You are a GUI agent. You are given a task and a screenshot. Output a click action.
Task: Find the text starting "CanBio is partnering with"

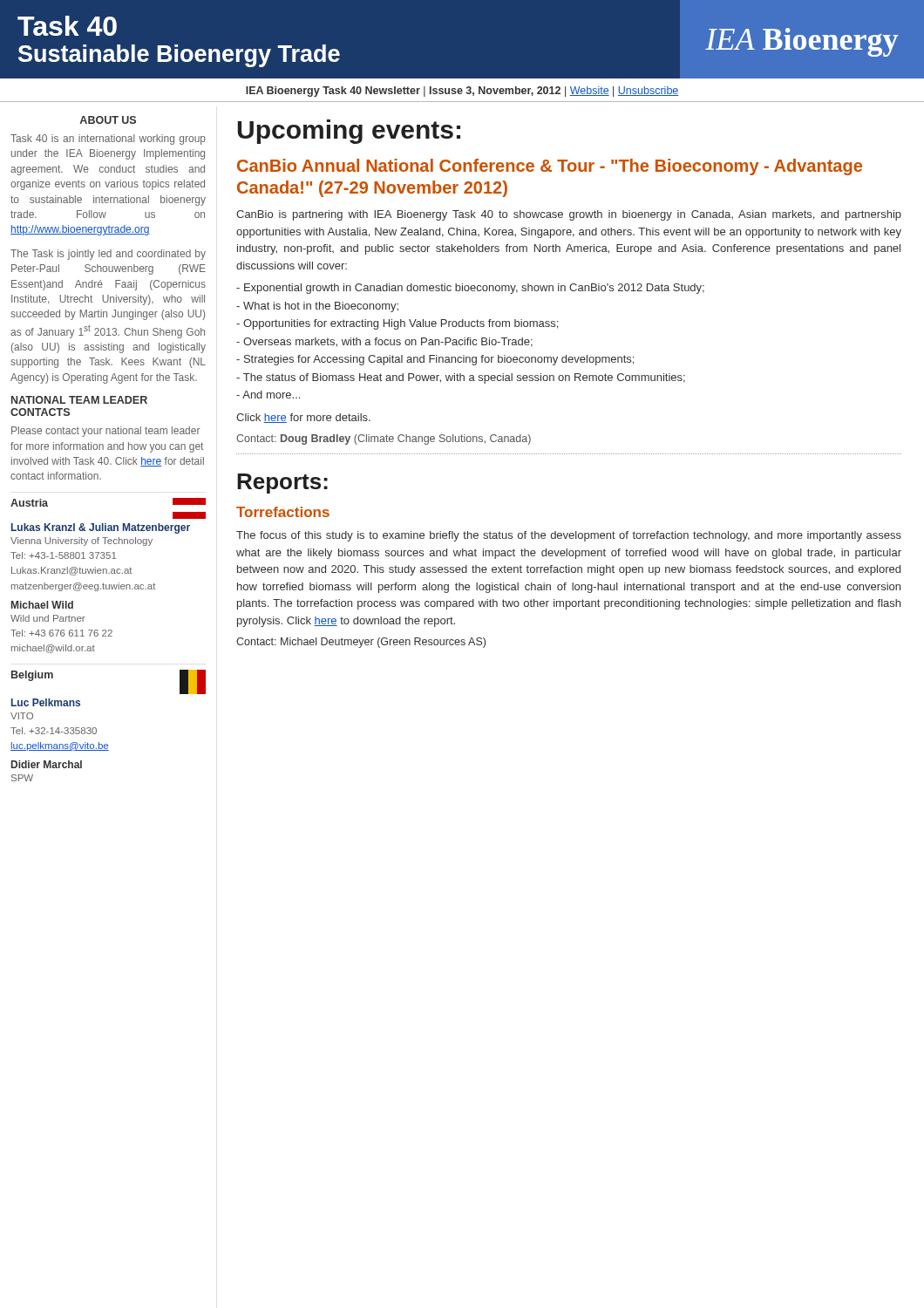[569, 240]
